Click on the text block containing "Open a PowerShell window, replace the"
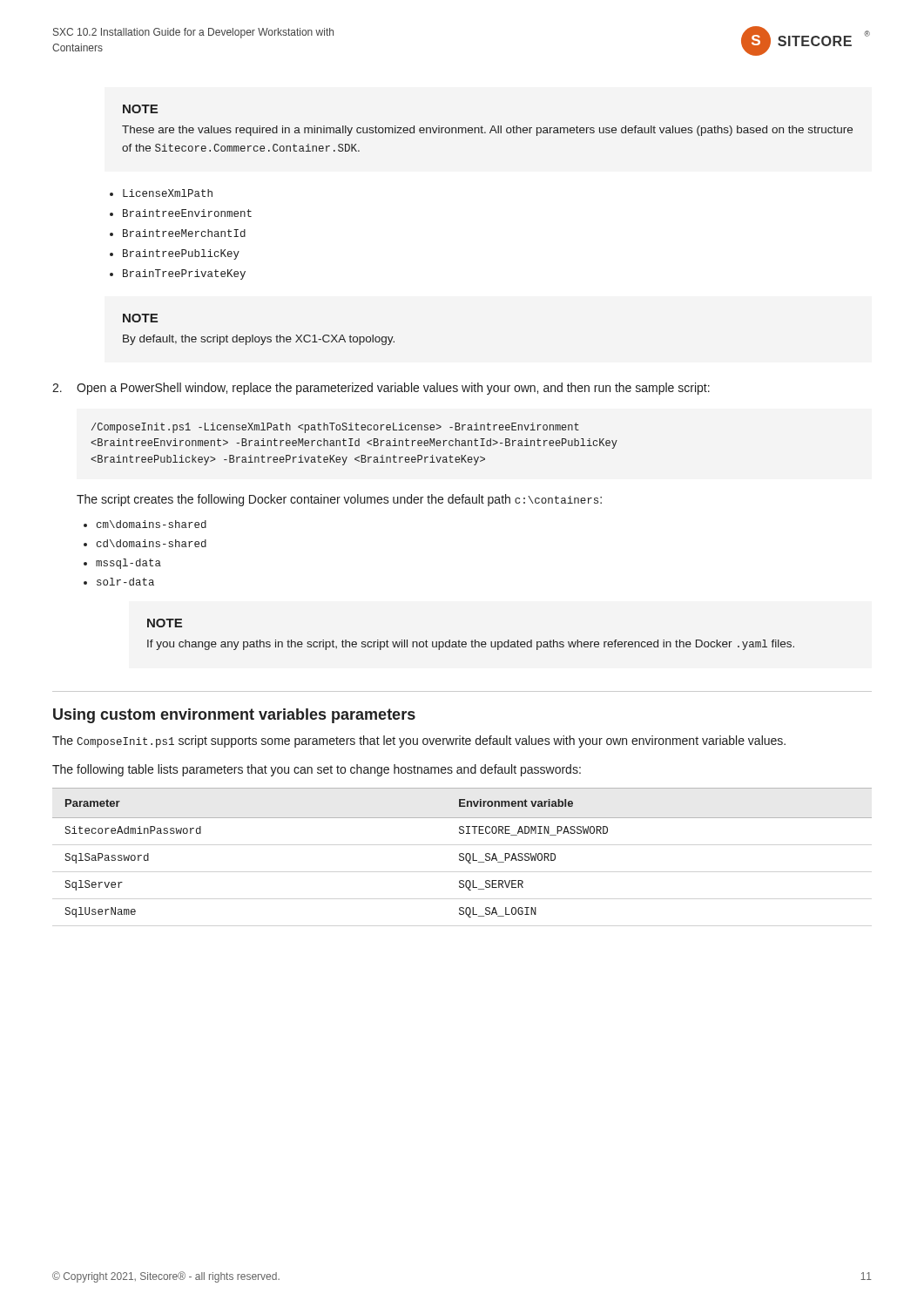The image size is (924, 1307). [462, 388]
